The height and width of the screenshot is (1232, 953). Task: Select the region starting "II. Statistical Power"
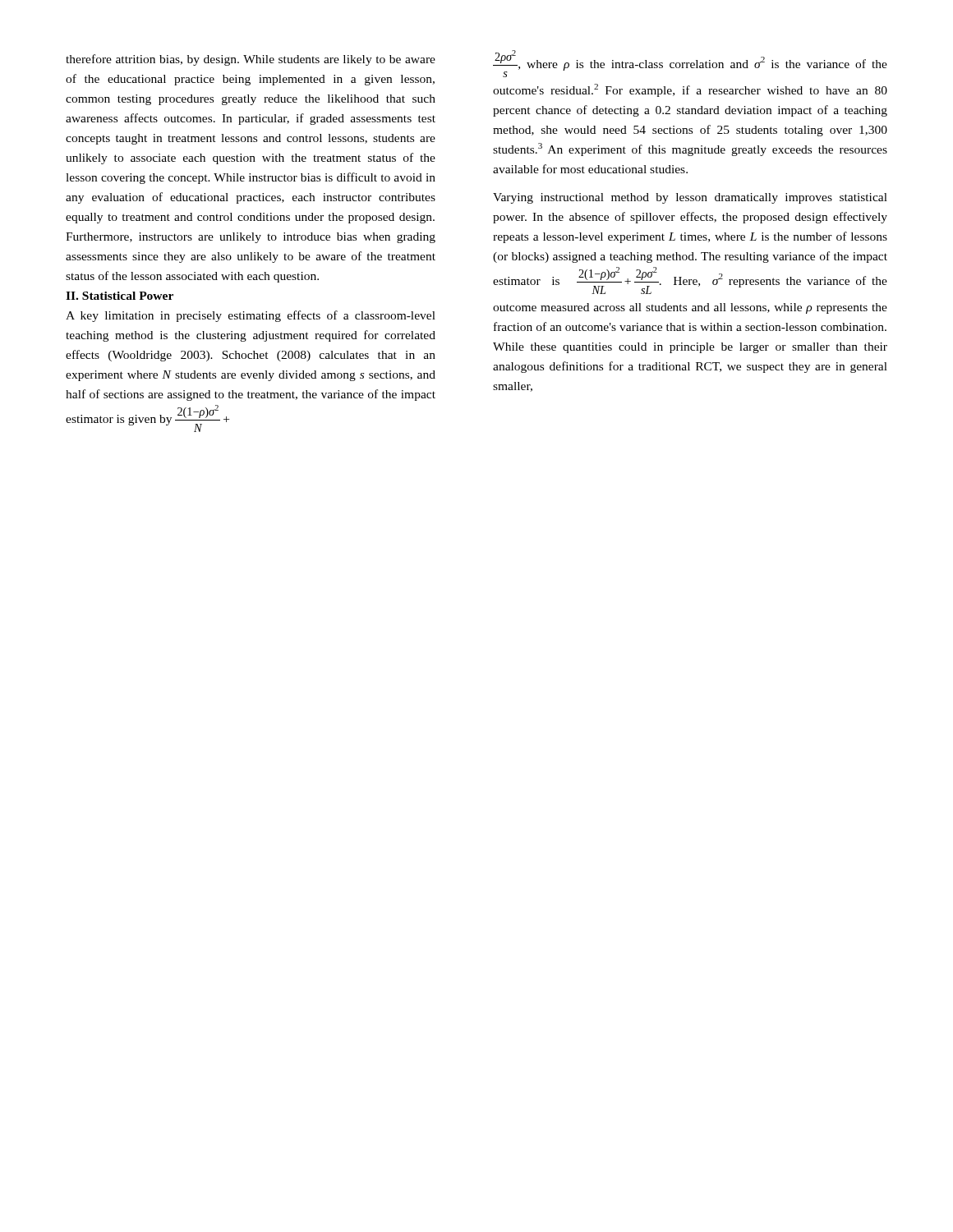pyautogui.click(x=120, y=296)
